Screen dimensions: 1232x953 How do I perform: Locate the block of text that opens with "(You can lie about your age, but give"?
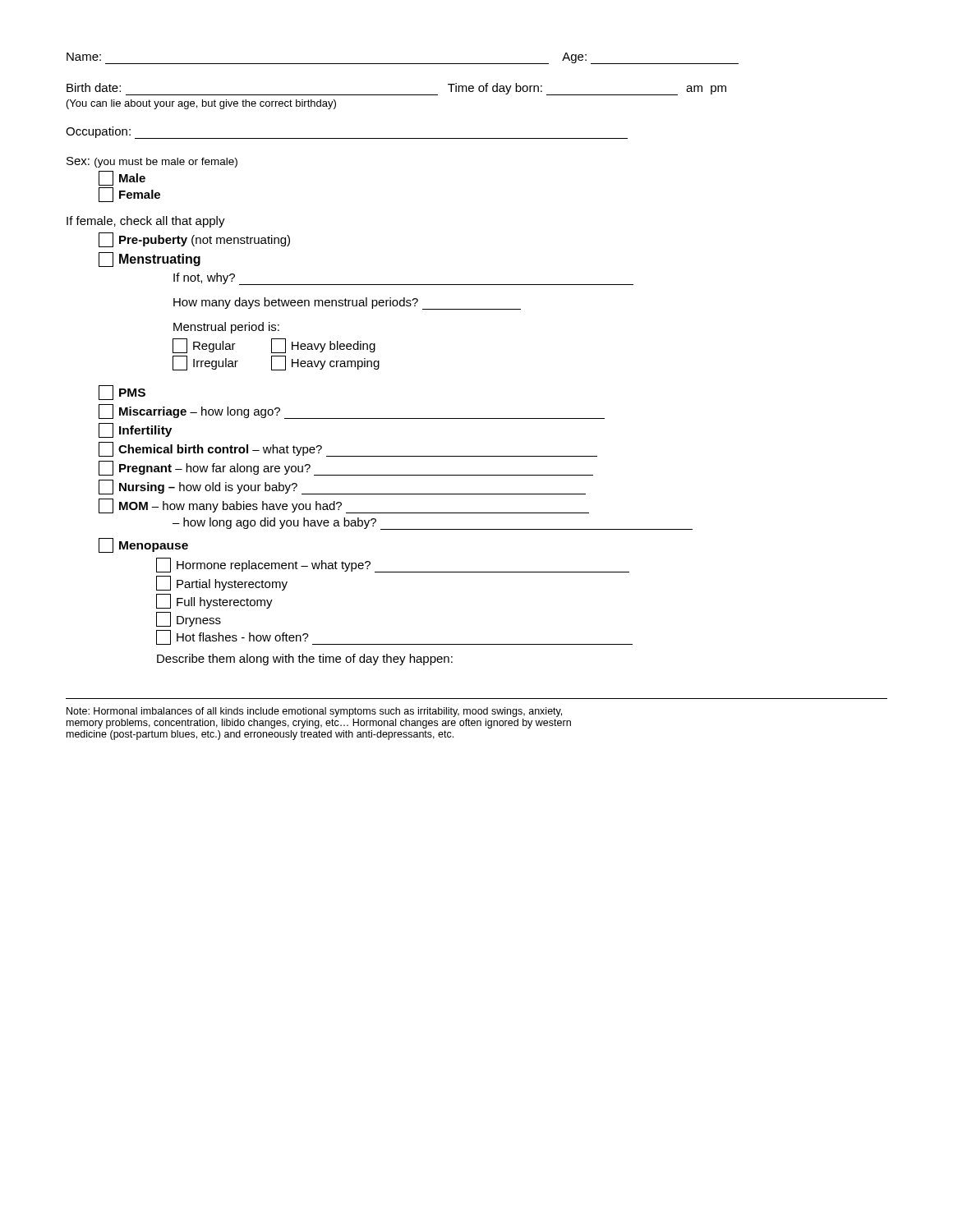pos(201,103)
